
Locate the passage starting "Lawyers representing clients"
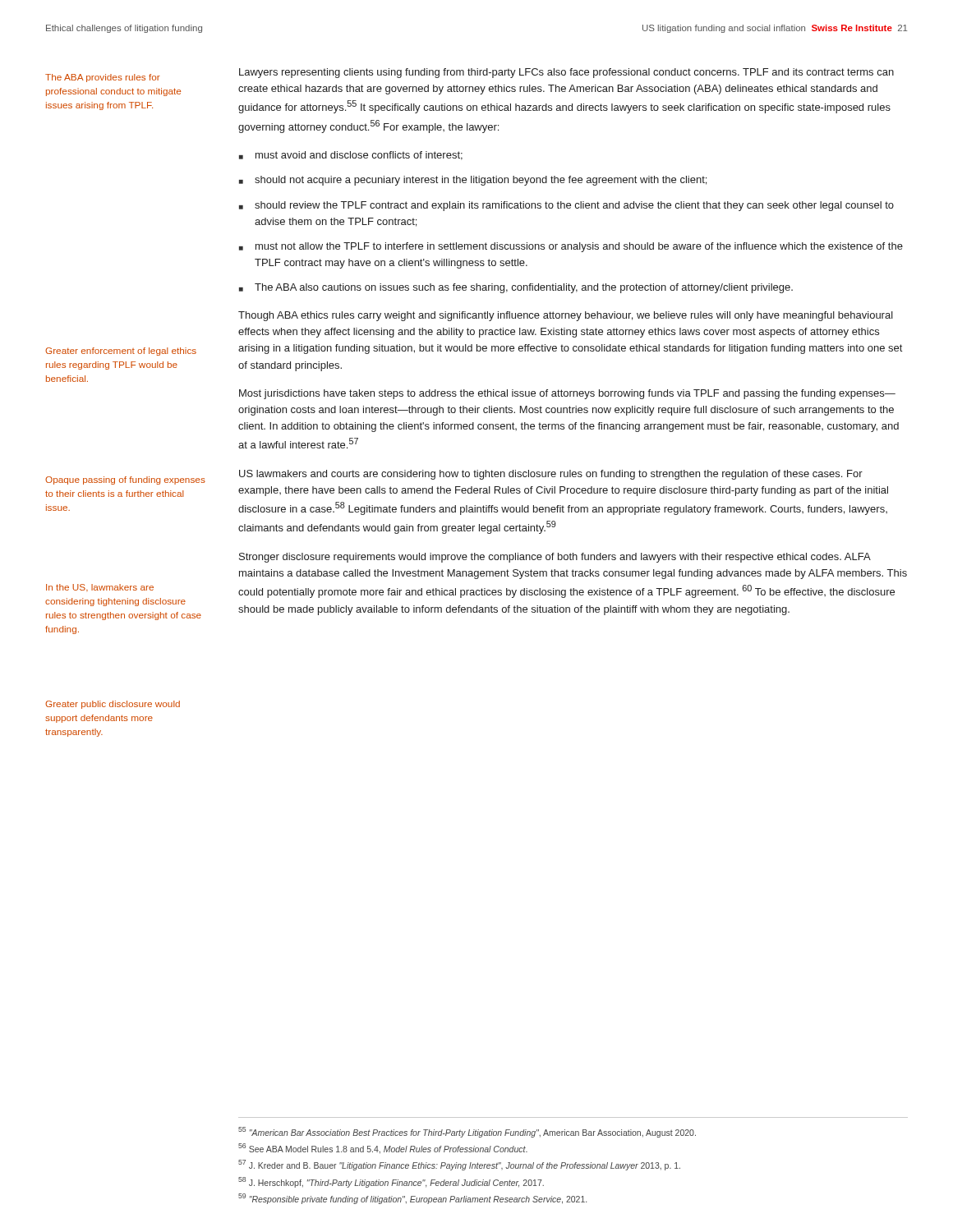(x=573, y=100)
